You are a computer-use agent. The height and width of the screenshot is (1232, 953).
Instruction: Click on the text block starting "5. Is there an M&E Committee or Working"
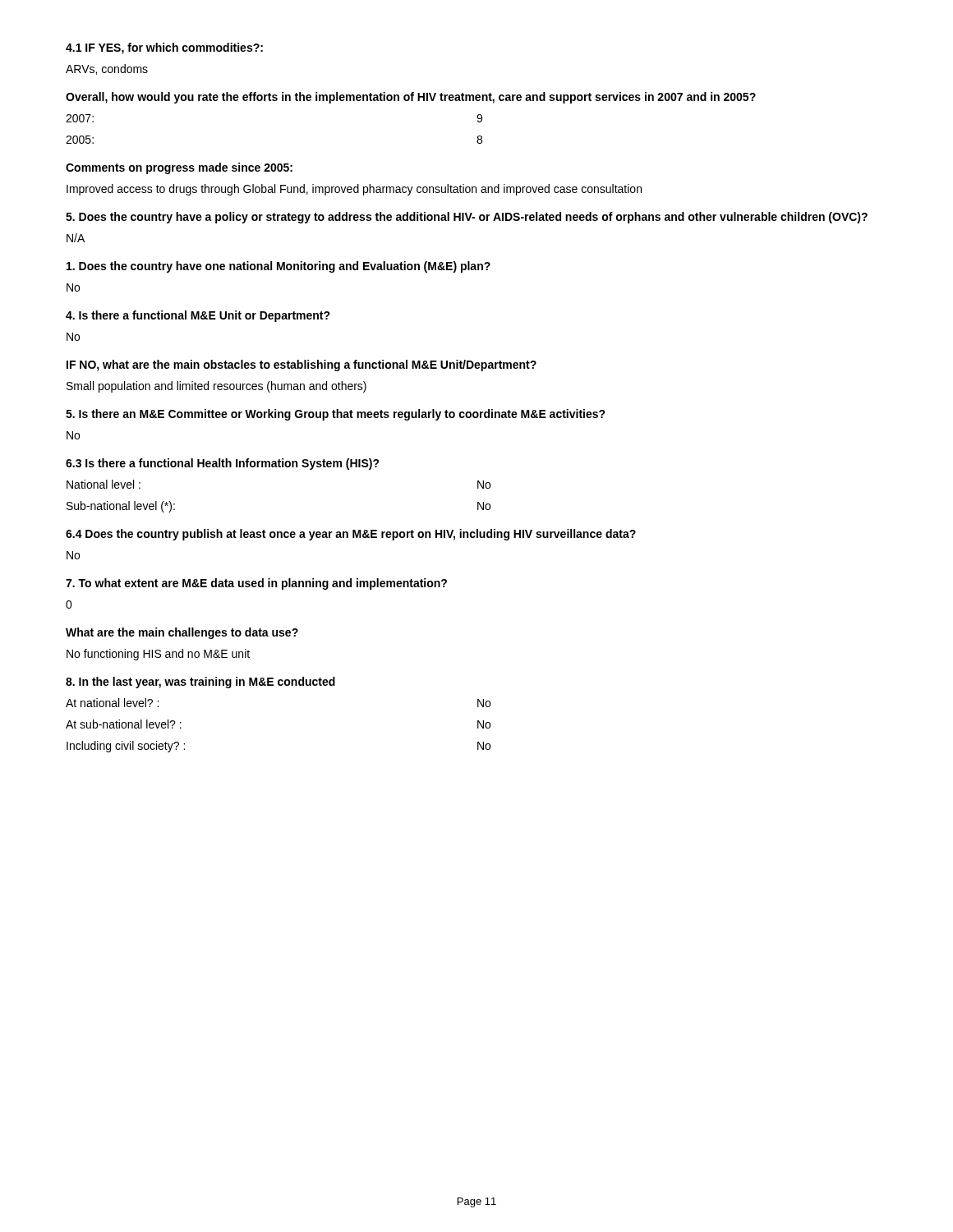pos(336,414)
